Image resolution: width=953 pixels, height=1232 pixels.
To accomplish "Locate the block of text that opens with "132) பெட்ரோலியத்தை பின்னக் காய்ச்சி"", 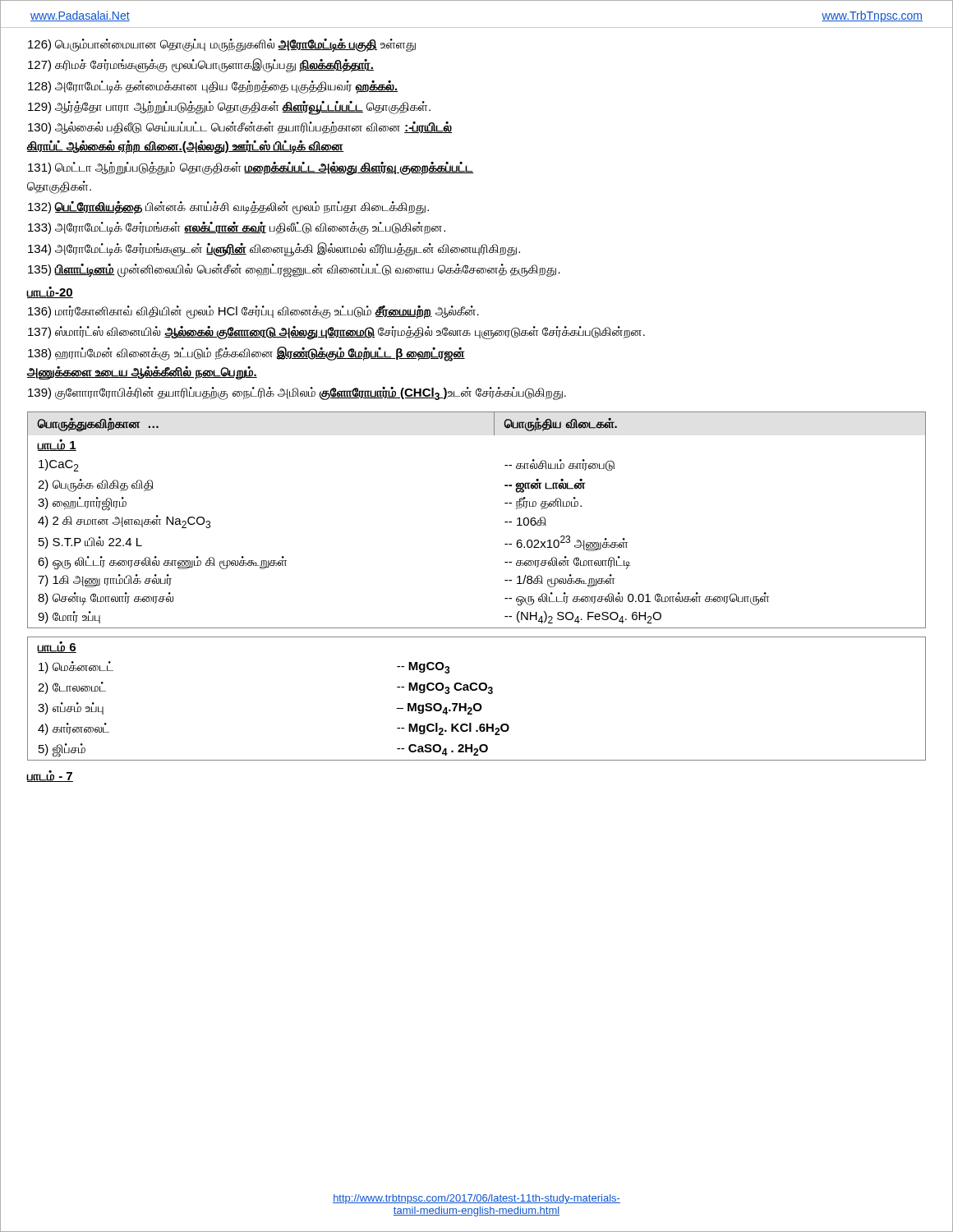I will [x=229, y=207].
